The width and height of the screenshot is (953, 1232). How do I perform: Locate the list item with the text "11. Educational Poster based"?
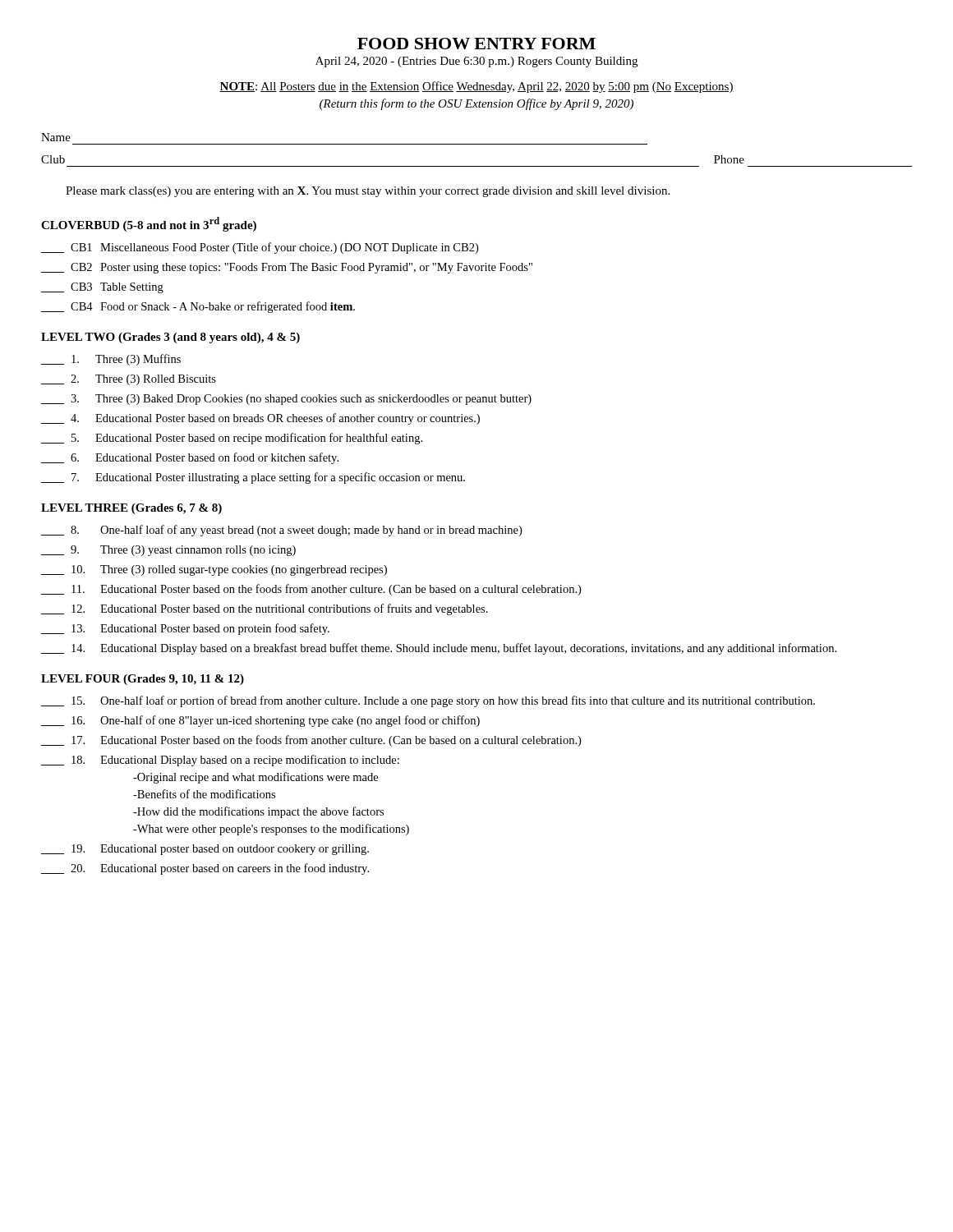click(x=476, y=589)
